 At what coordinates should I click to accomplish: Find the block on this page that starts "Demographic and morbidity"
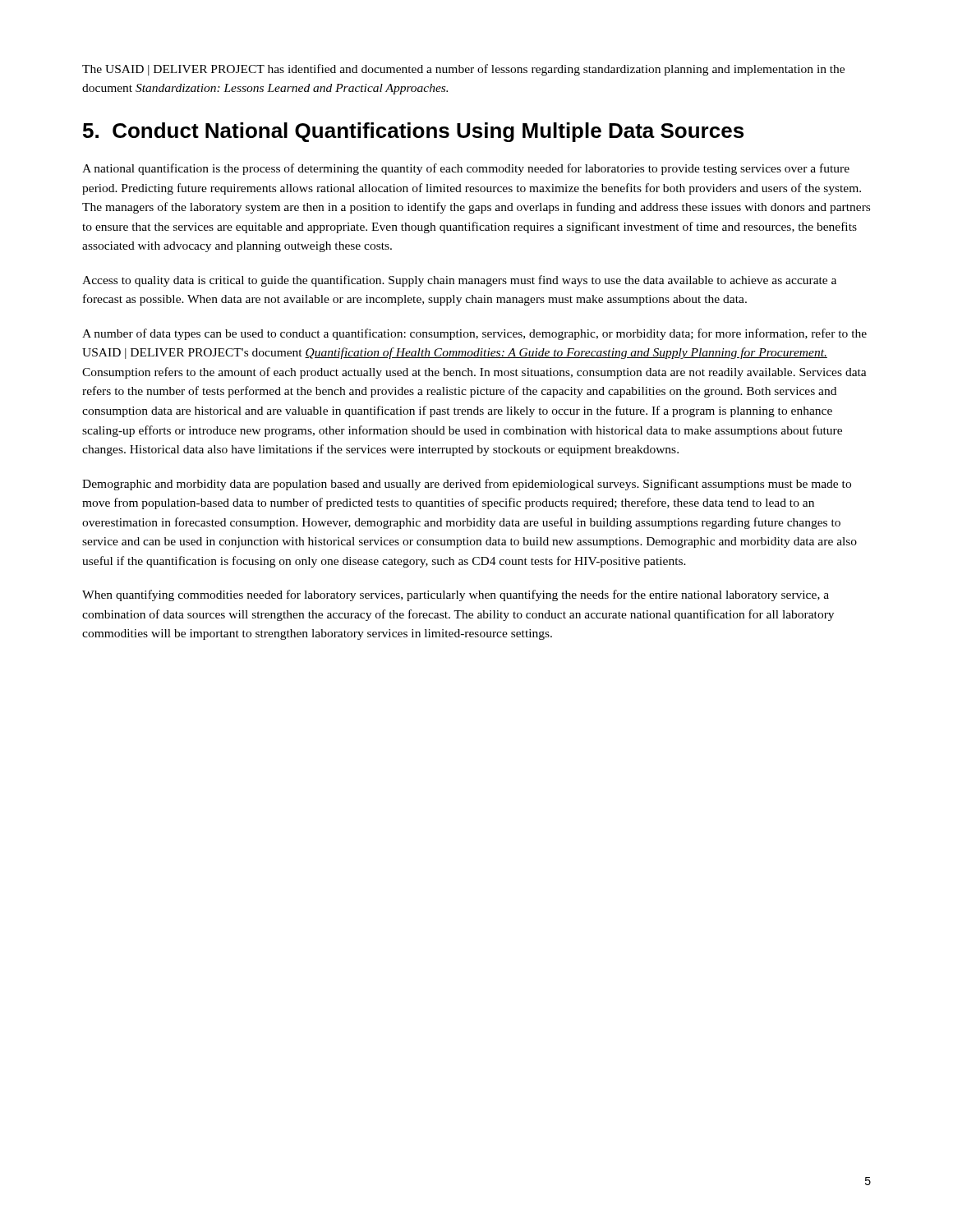point(470,522)
